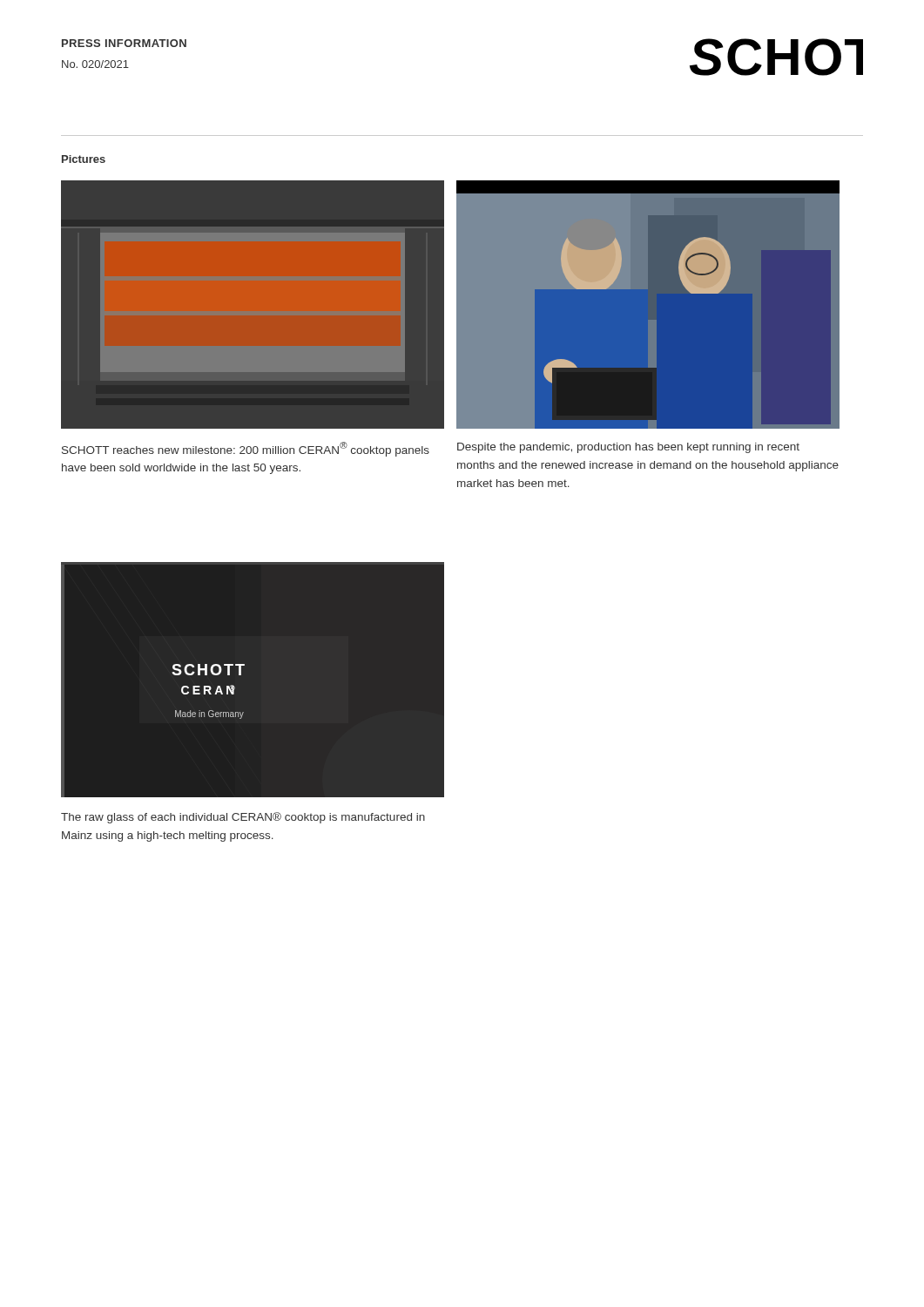Click on the logo
924x1307 pixels.
776,57
